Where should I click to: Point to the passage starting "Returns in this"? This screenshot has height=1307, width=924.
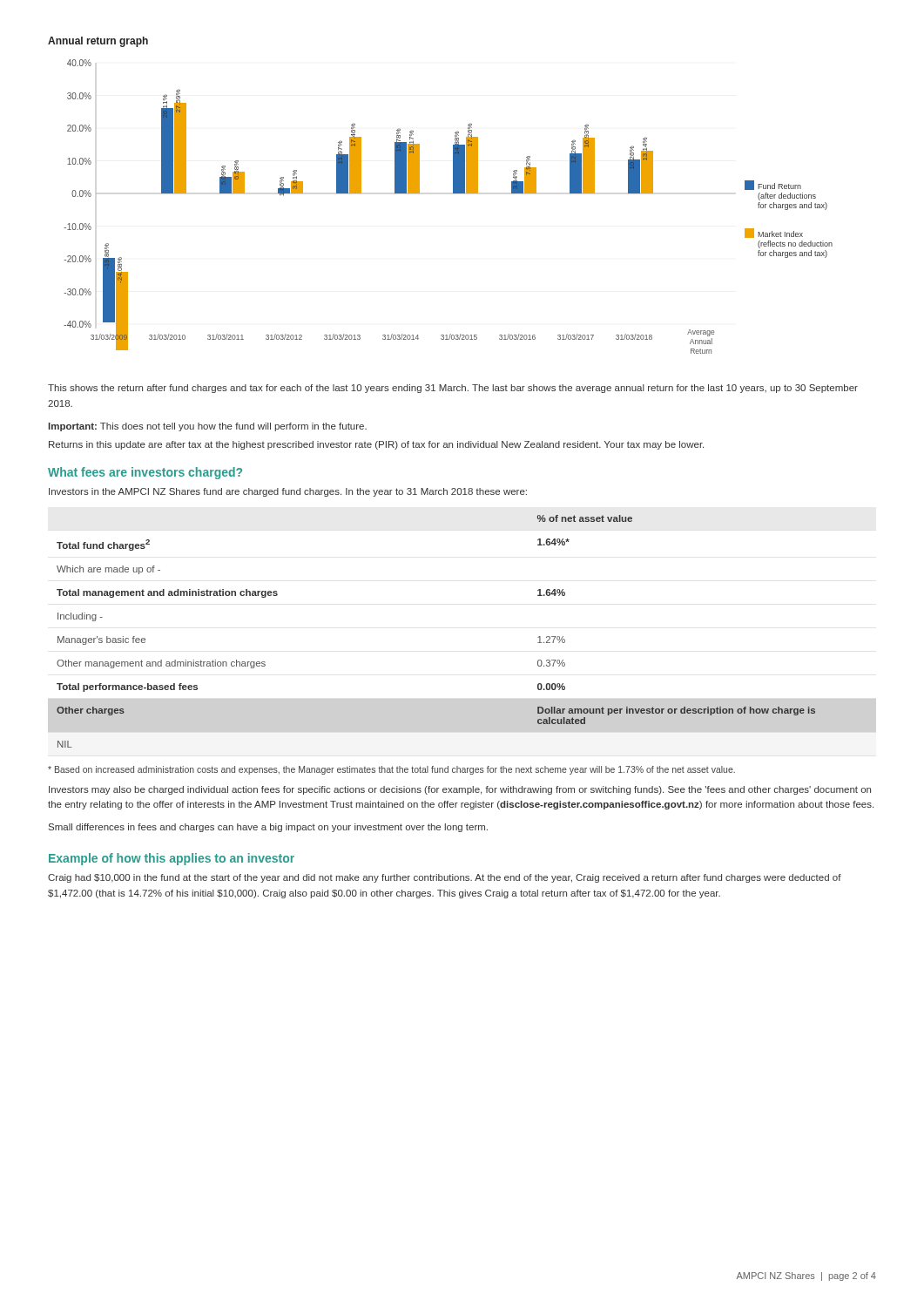point(376,445)
